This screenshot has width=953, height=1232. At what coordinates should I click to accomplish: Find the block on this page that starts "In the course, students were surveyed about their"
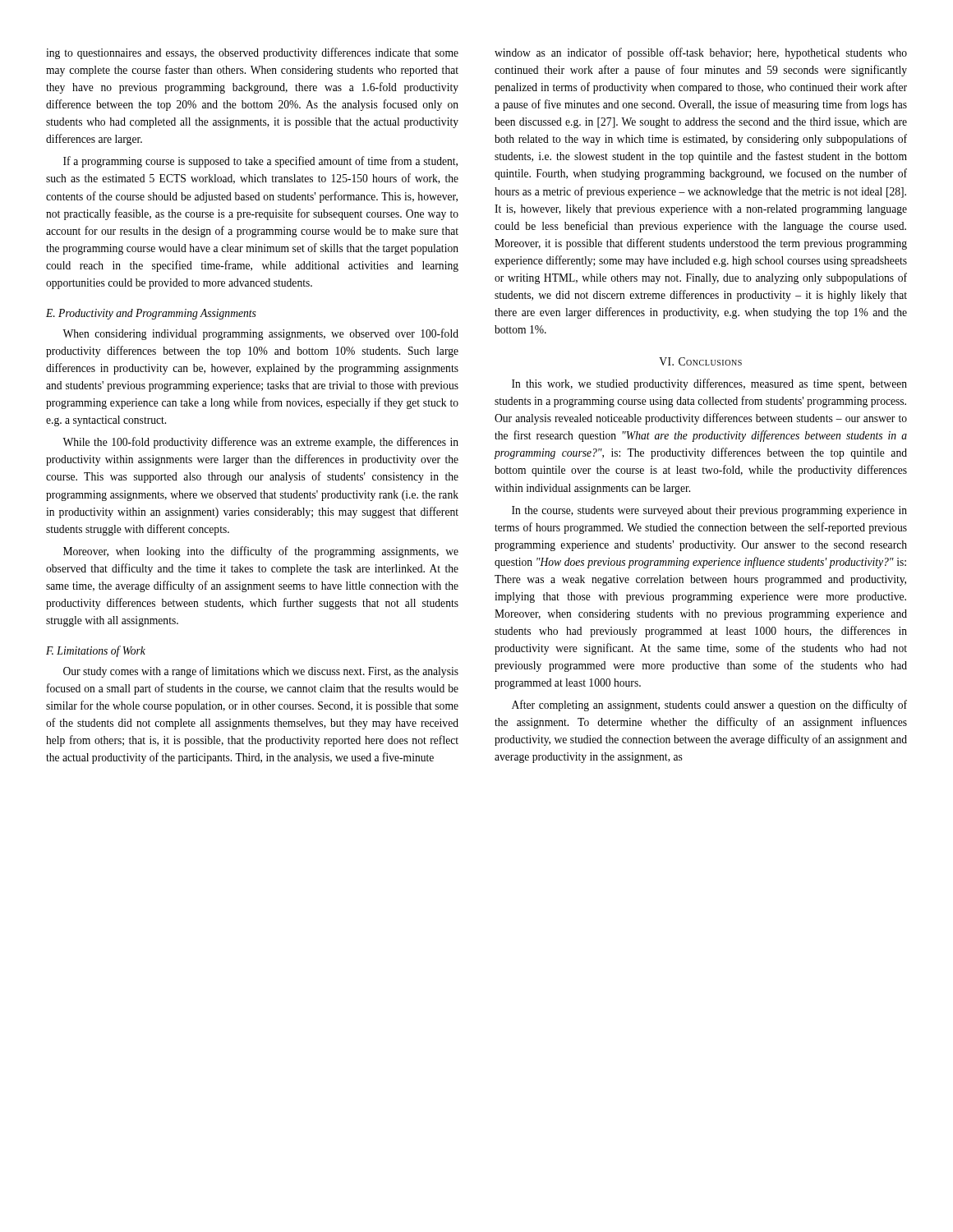(701, 597)
